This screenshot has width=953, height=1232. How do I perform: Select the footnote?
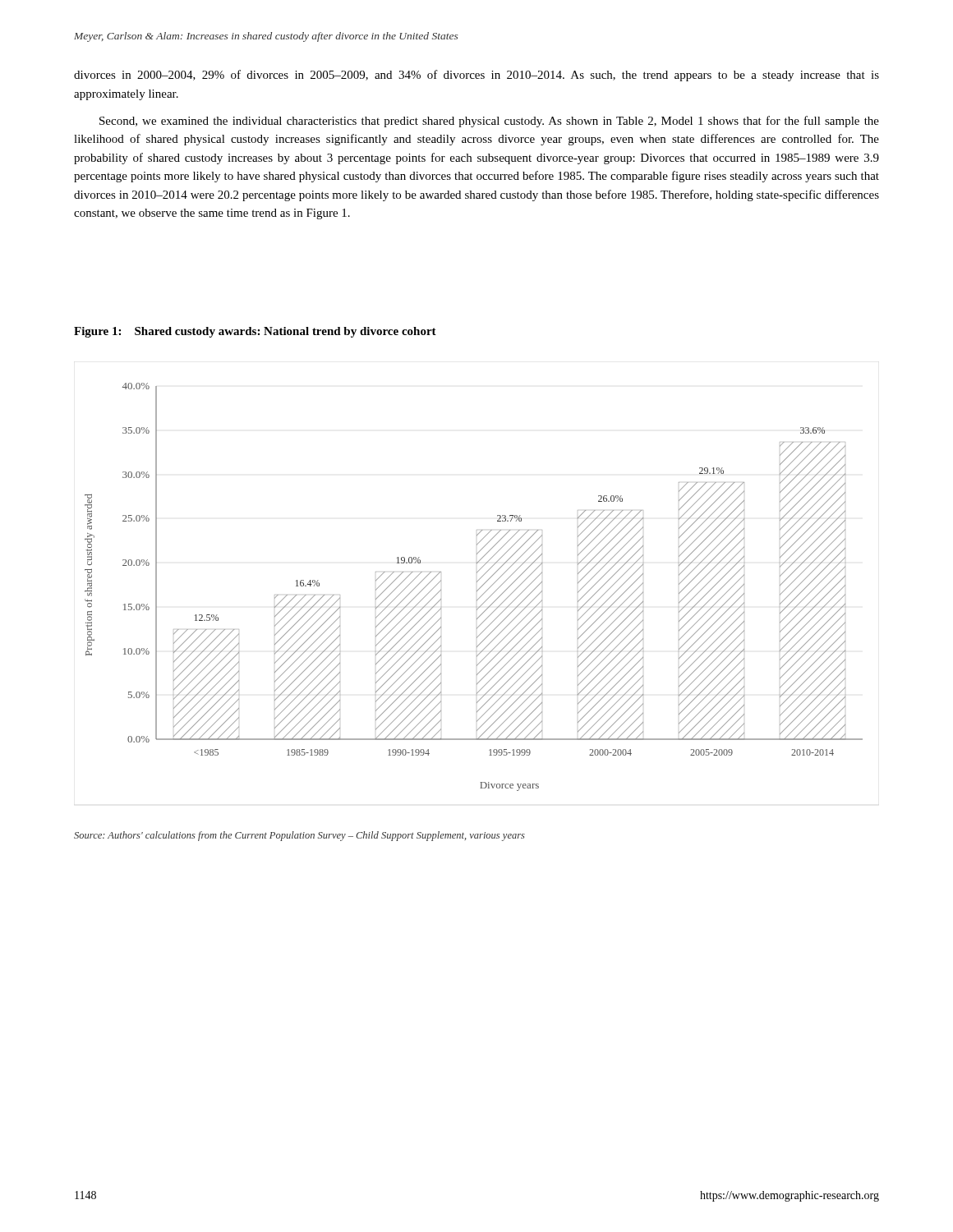click(299, 835)
